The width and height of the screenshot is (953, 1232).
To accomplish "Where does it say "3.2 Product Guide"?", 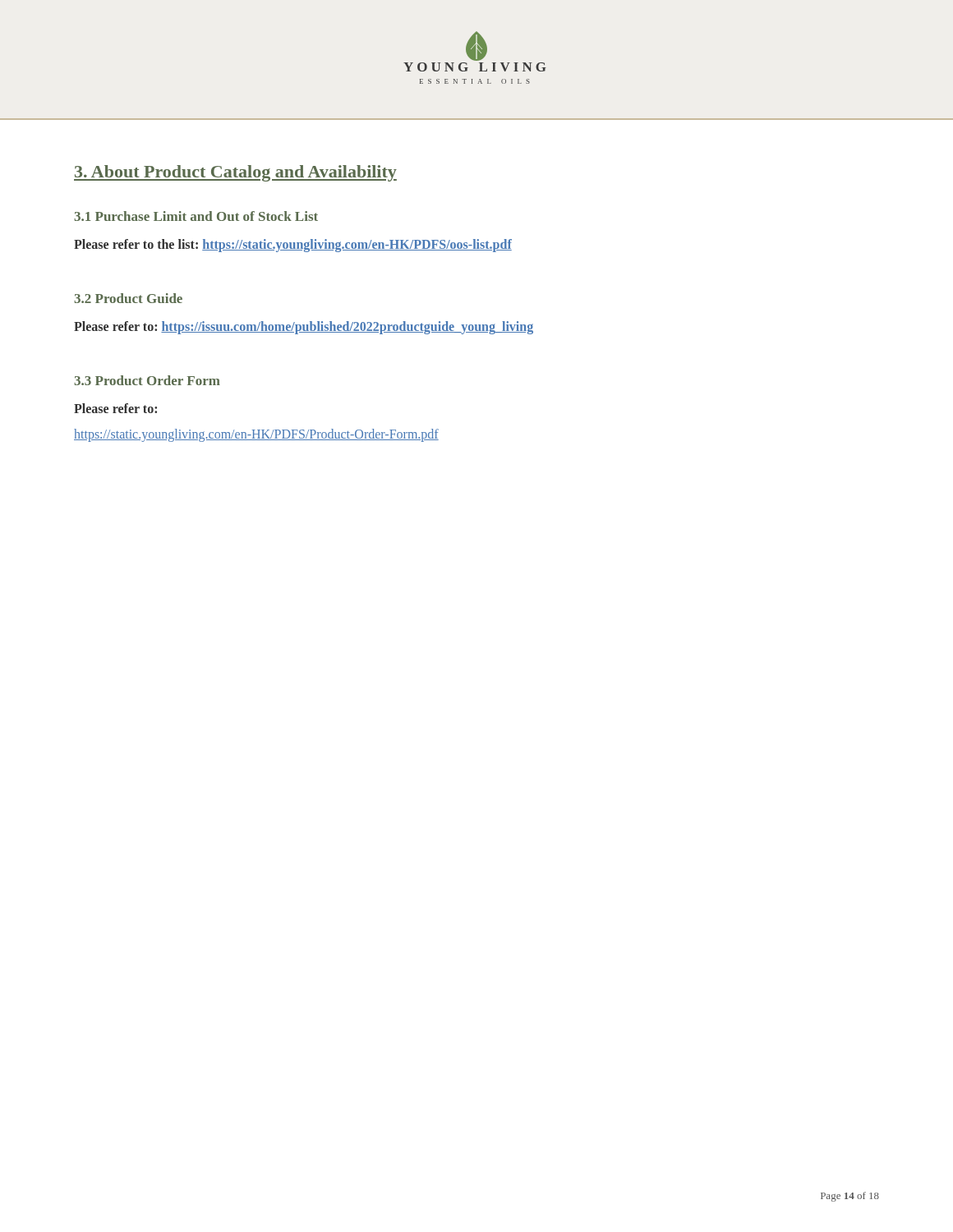I will [x=128, y=298].
